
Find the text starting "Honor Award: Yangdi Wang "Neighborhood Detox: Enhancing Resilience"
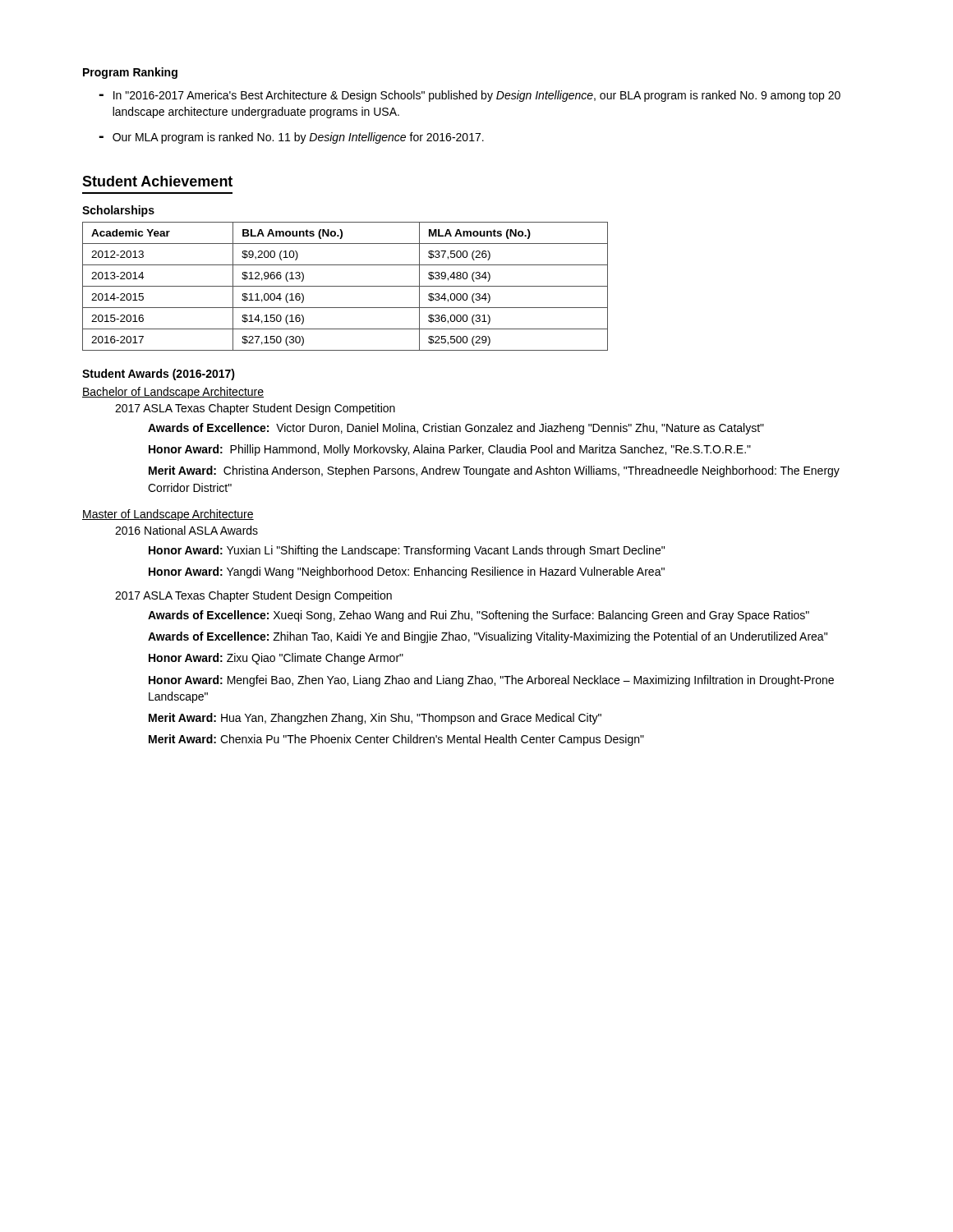point(406,572)
